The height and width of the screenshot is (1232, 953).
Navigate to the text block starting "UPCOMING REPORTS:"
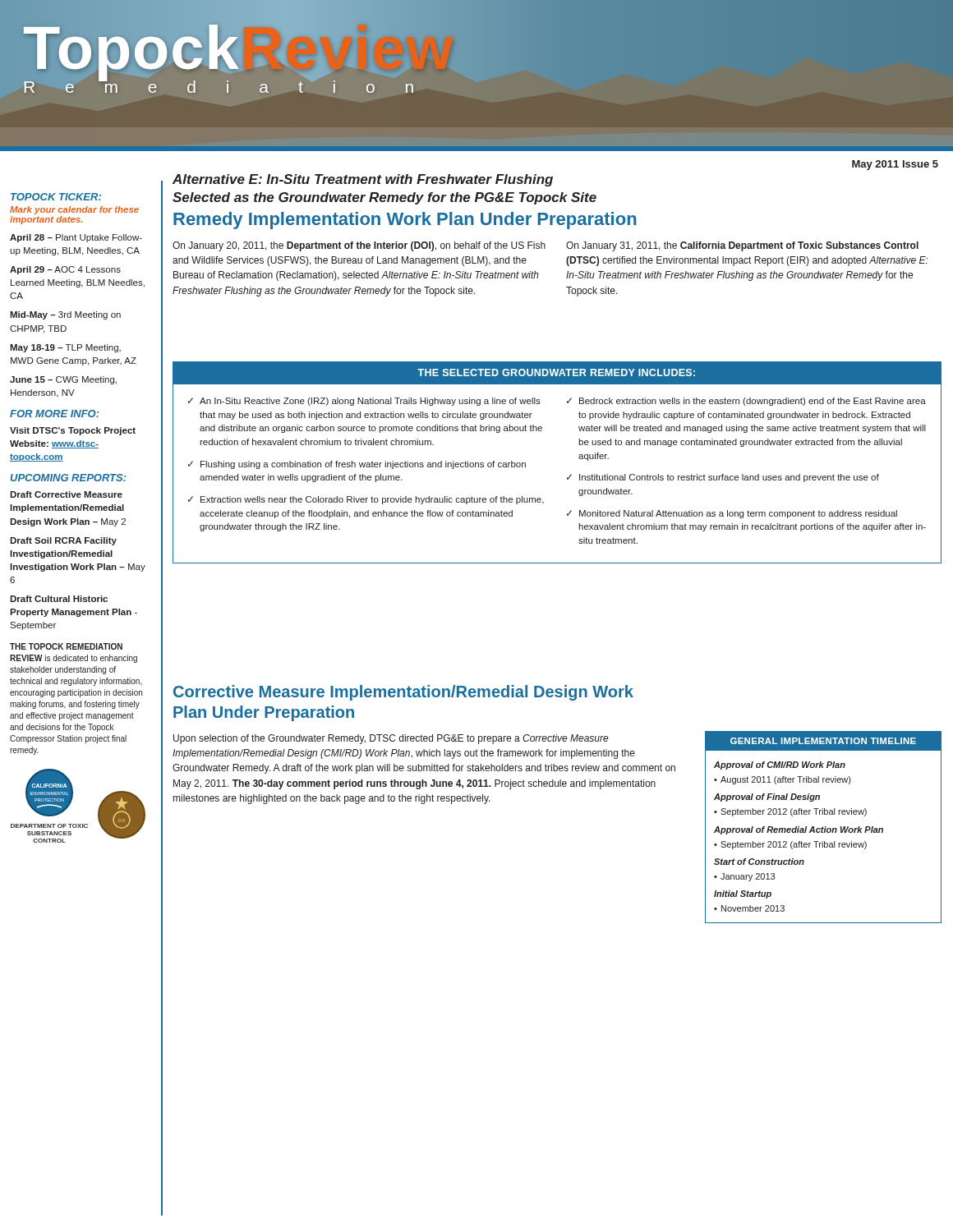point(68,478)
